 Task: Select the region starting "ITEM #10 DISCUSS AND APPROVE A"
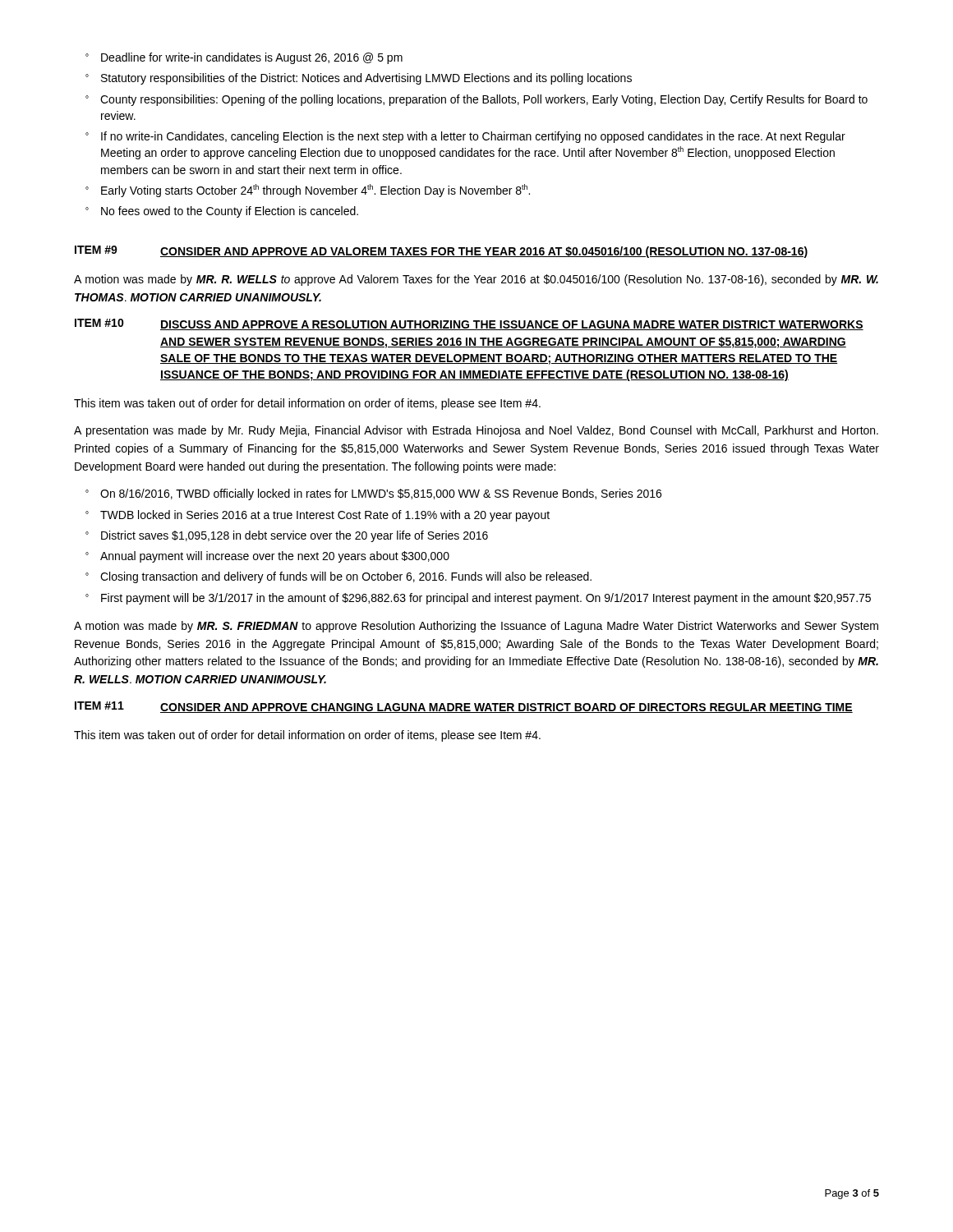click(476, 350)
